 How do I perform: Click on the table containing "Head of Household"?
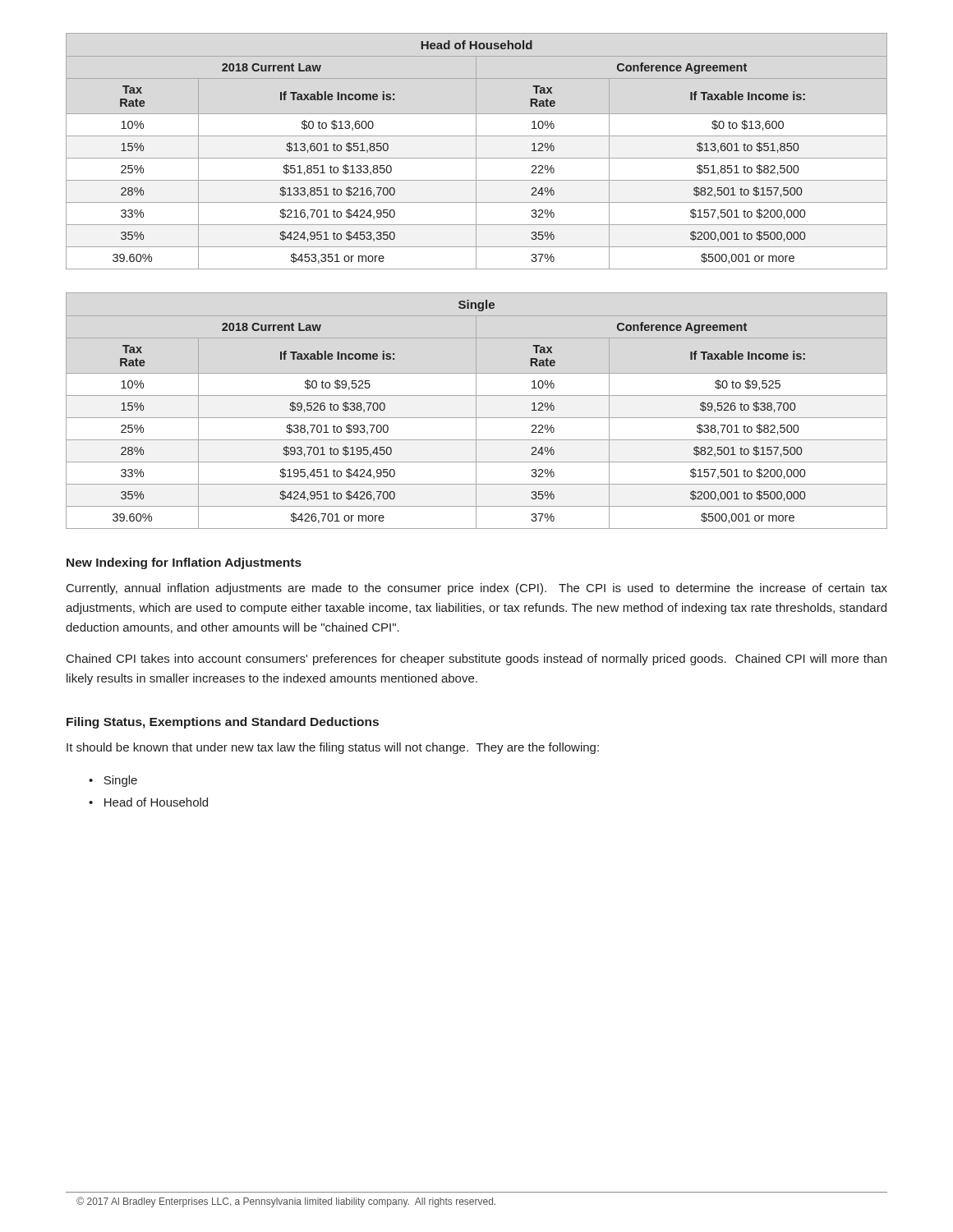point(476,151)
